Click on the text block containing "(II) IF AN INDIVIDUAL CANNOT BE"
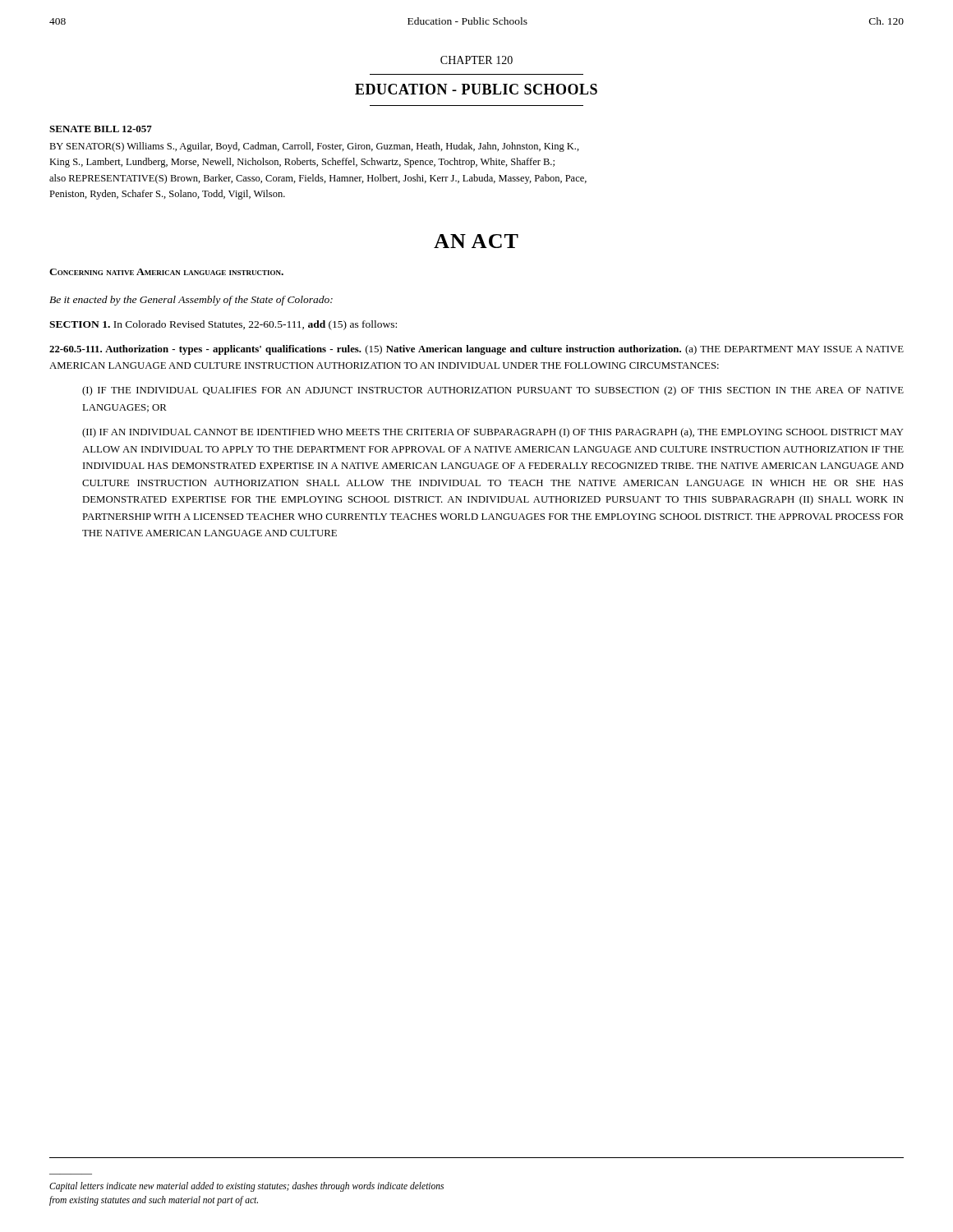This screenshot has height=1232, width=953. 493,483
